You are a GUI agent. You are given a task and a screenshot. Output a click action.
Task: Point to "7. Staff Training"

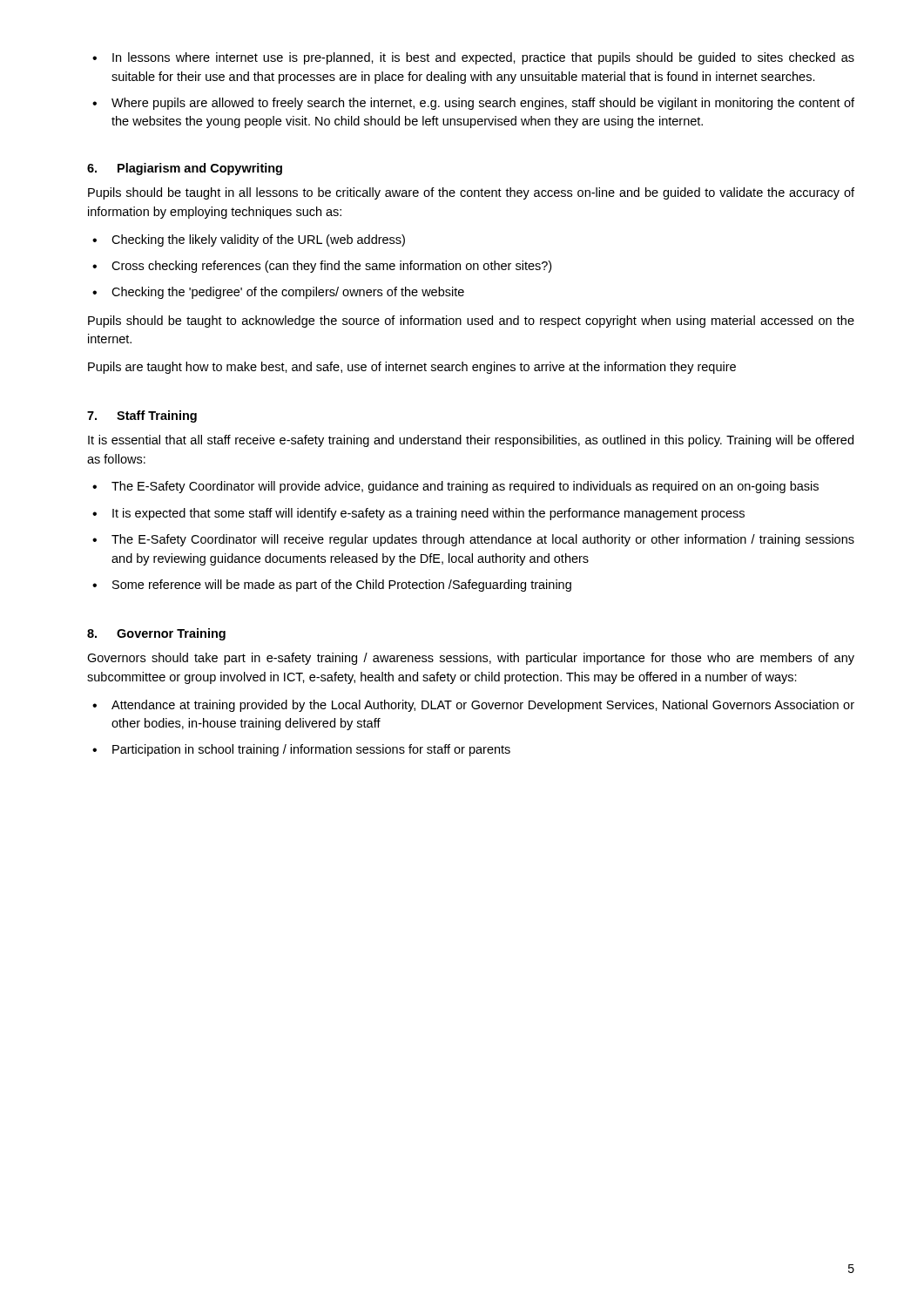pos(142,416)
